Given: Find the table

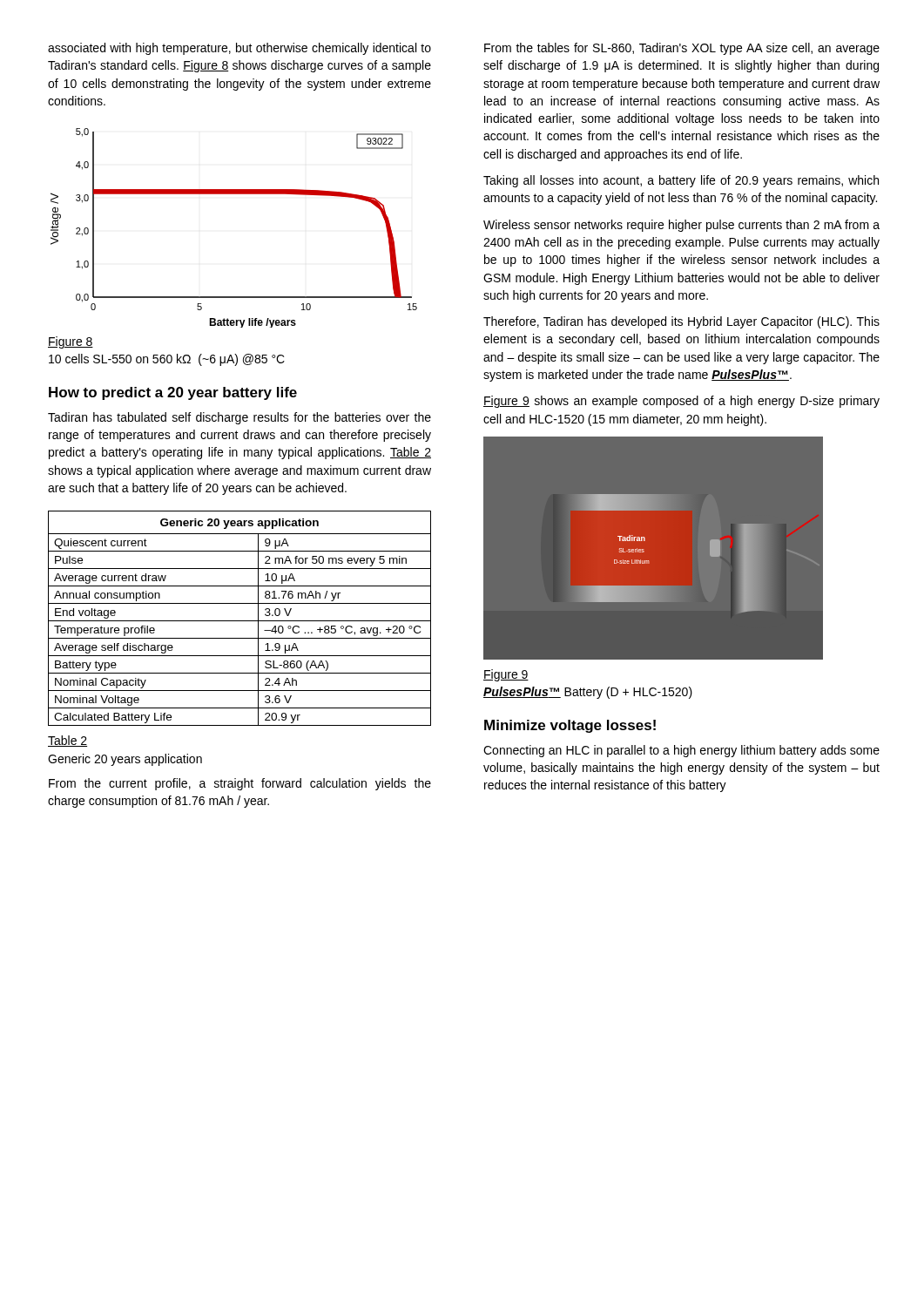Looking at the screenshot, I should [239, 618].
